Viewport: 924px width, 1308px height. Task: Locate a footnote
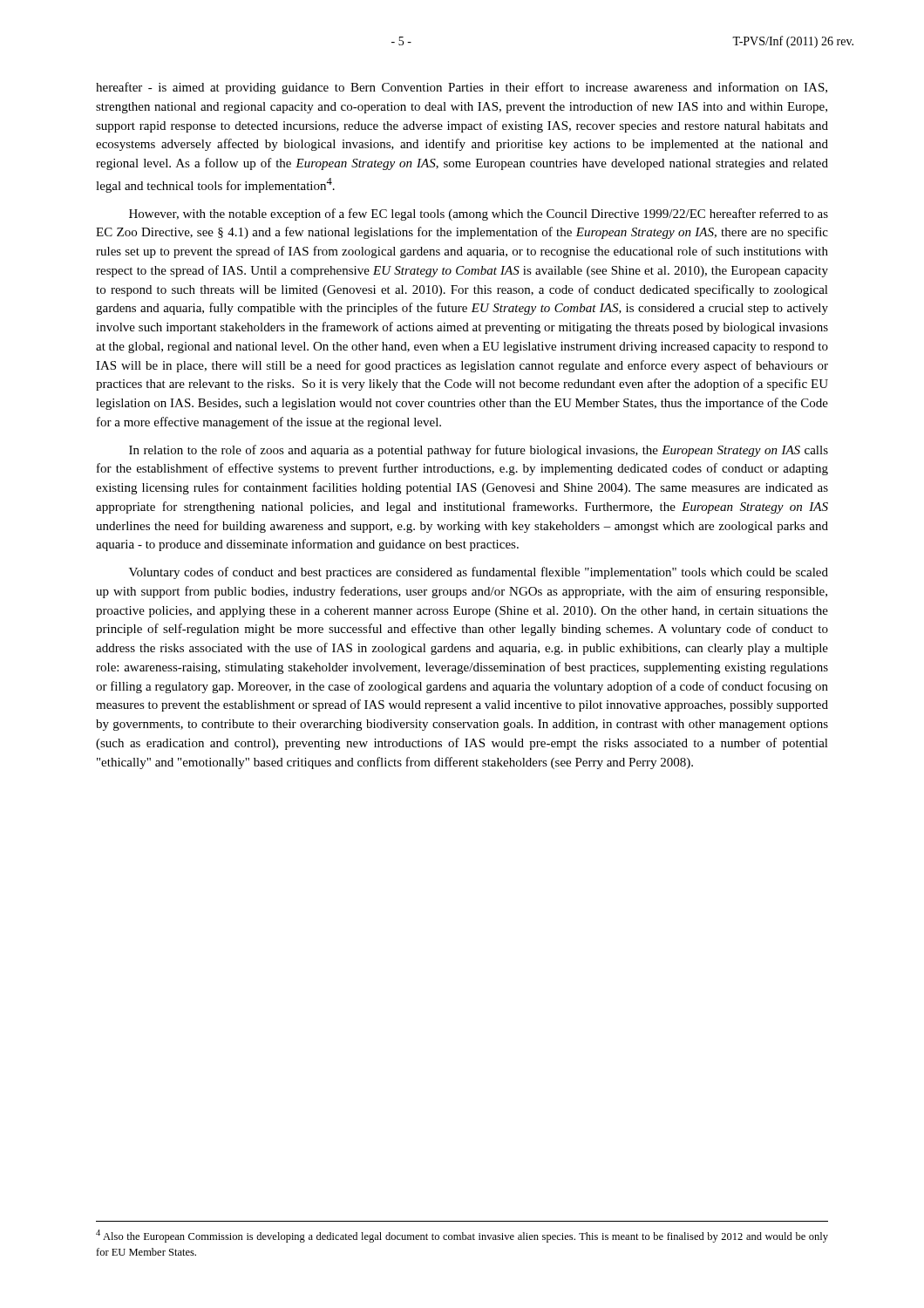tap(462, 1243)
